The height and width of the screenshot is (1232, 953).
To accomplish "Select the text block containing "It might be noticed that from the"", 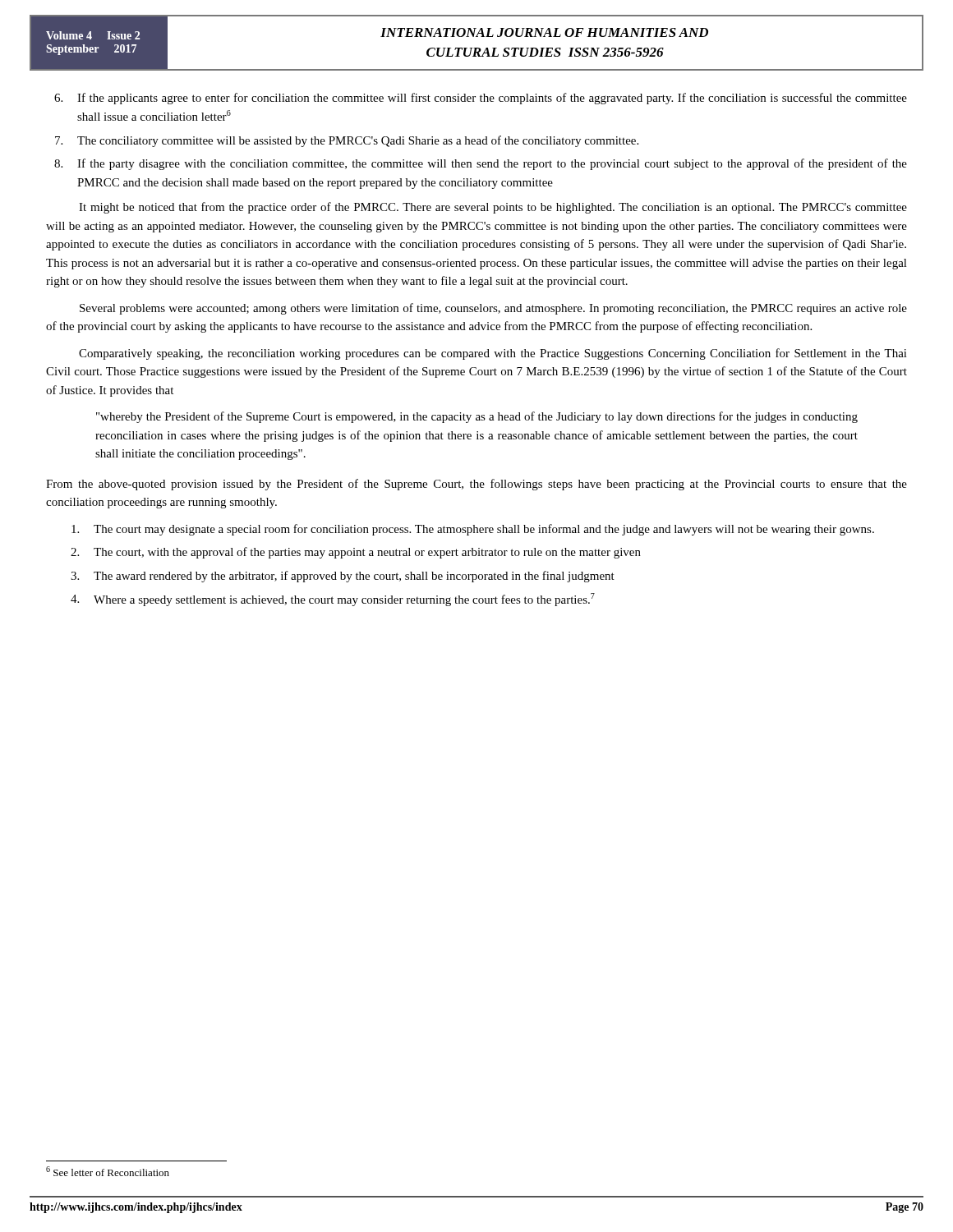I will point(476,244).
